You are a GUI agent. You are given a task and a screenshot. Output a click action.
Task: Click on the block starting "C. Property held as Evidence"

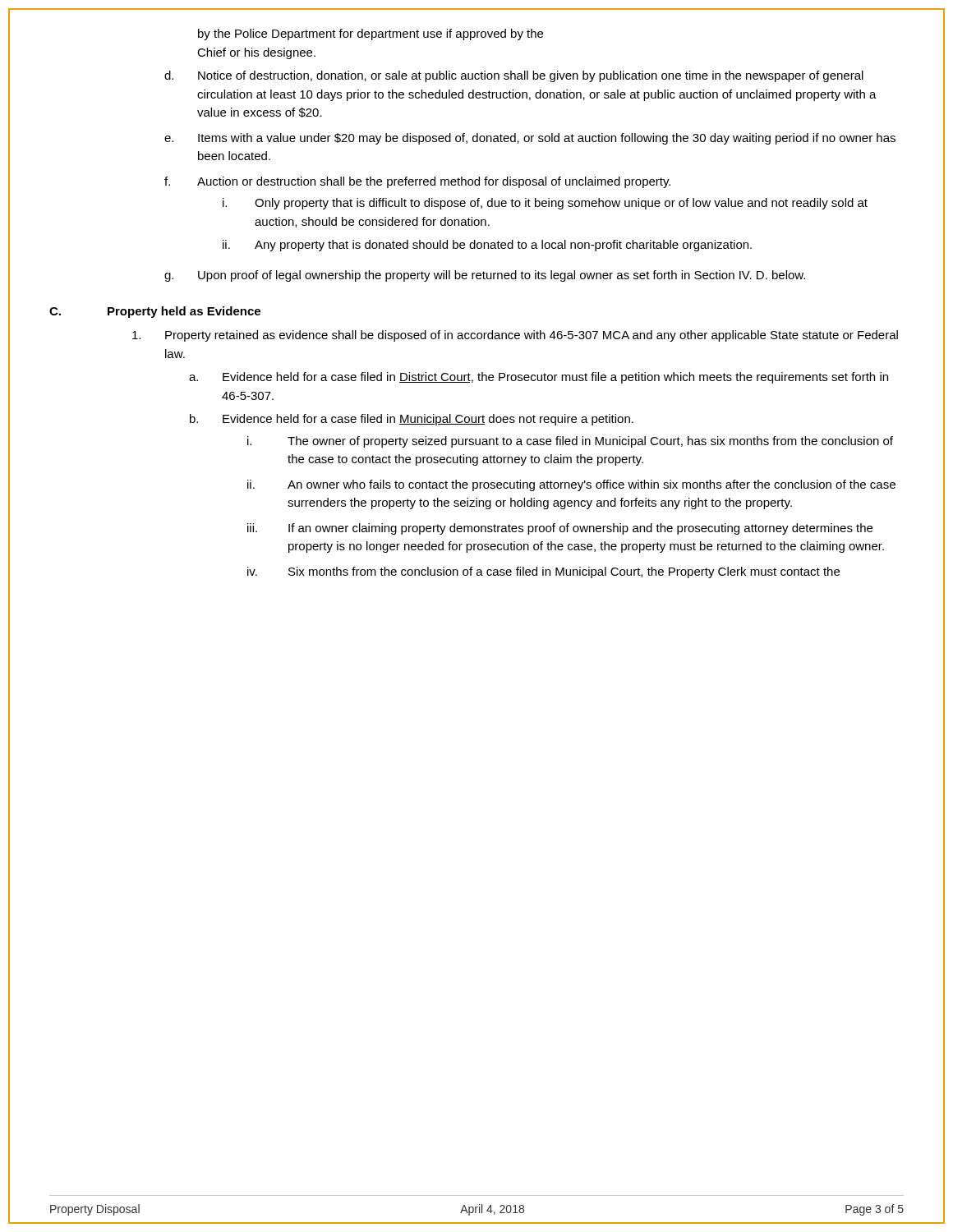click(155, 311)
